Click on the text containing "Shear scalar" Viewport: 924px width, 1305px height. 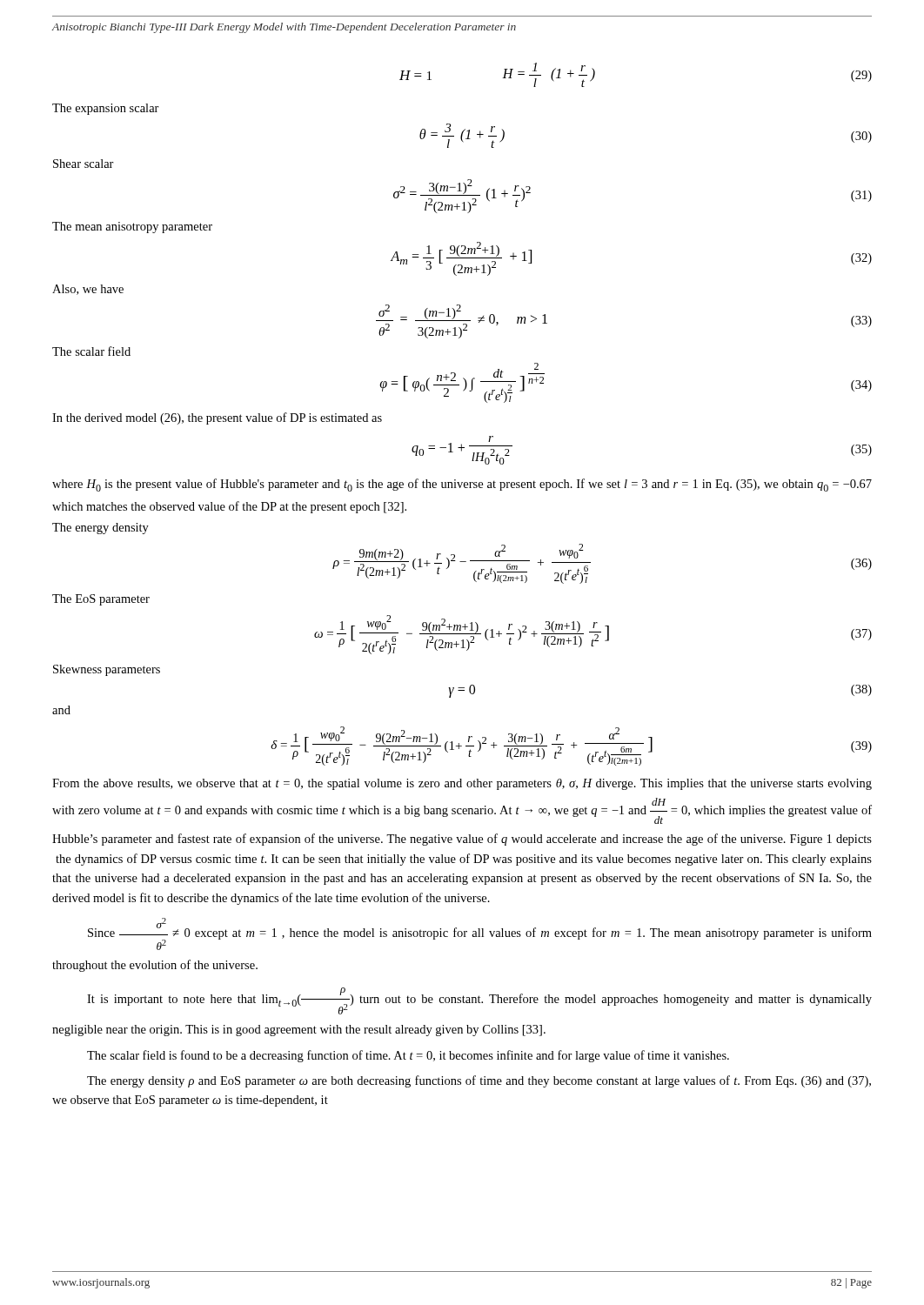[x=83, y=164]
